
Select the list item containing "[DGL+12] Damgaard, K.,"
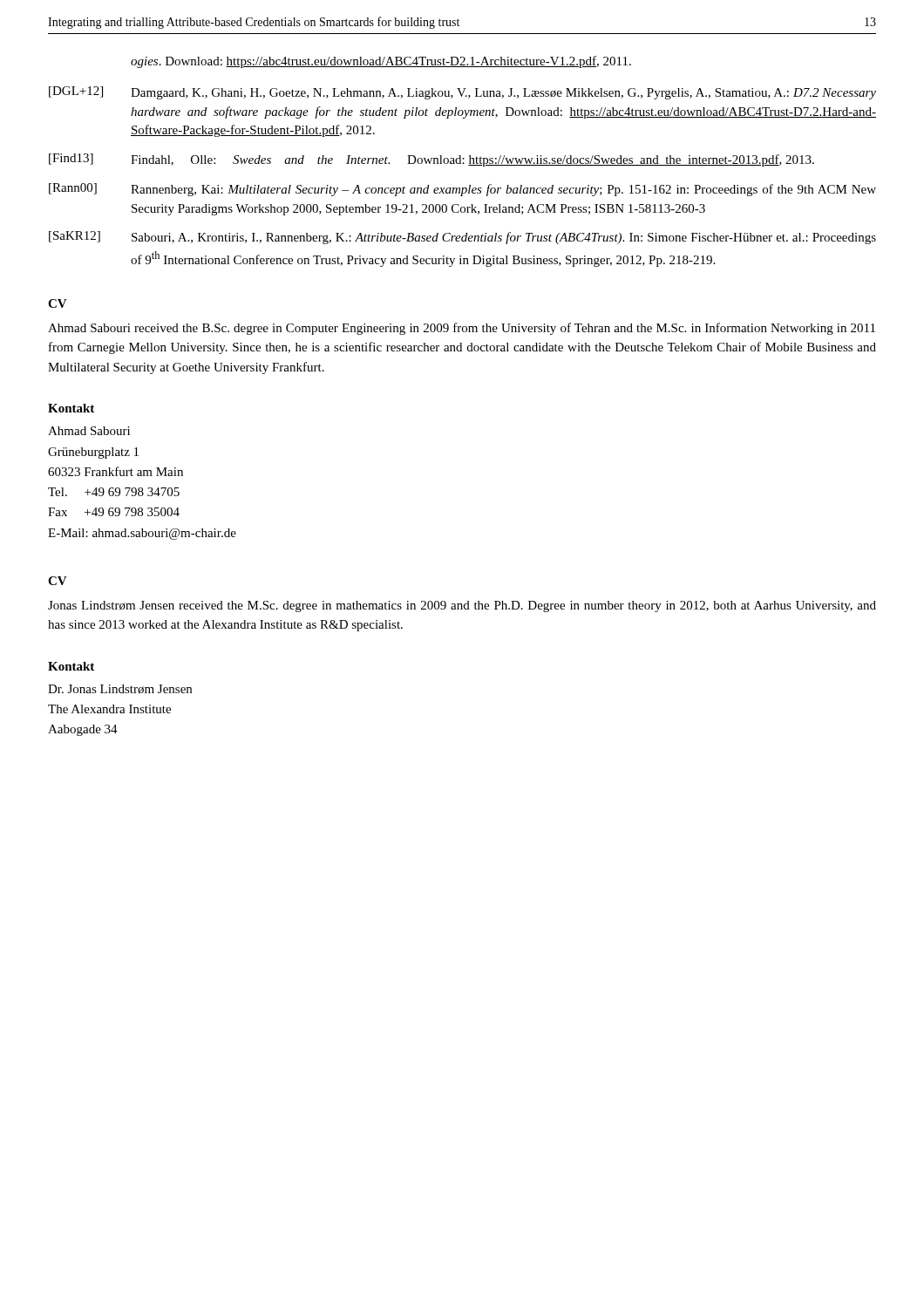pyautogui.click(x=462, y=112)
